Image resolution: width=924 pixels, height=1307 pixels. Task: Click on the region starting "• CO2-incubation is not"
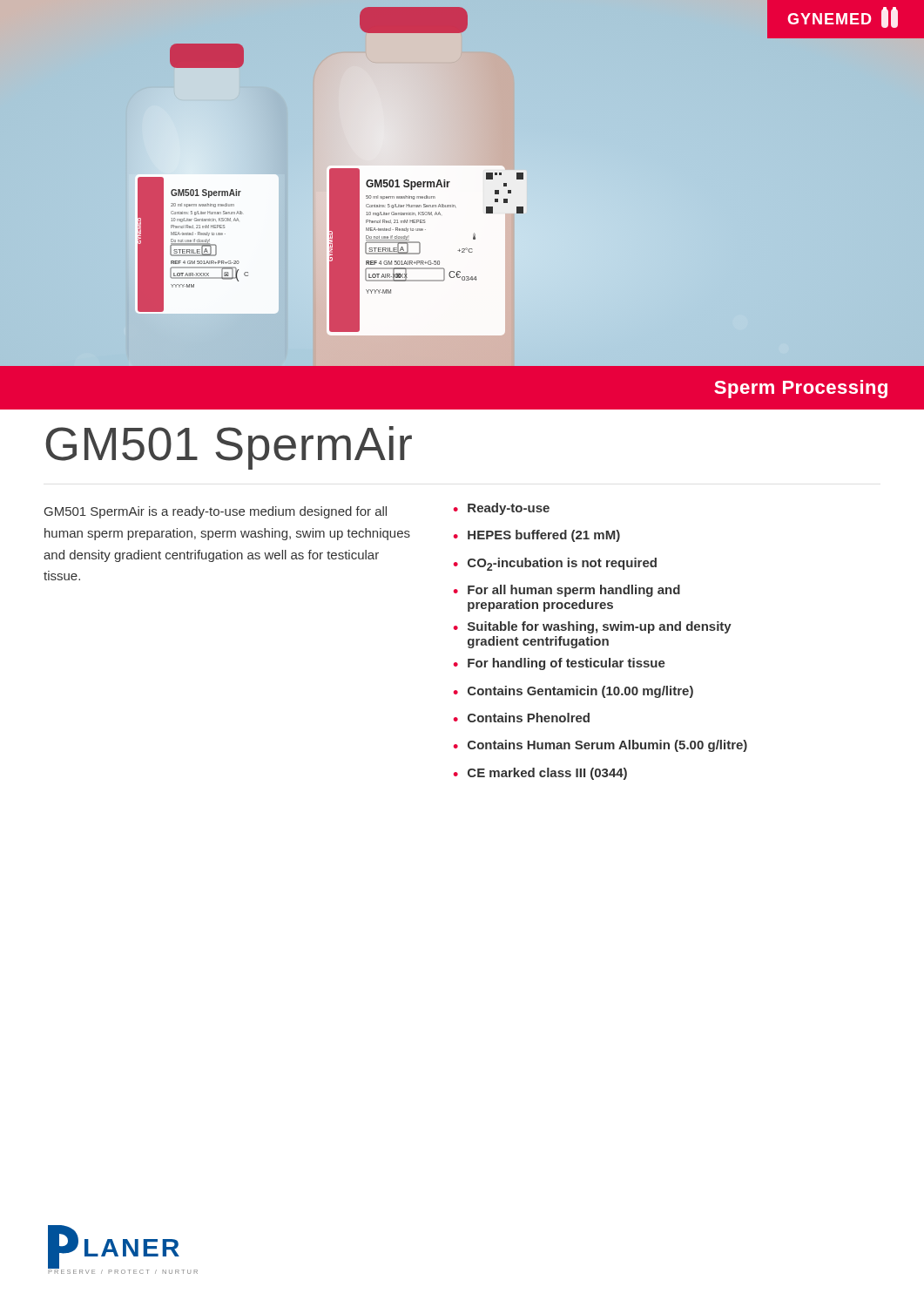pos(555,565)
